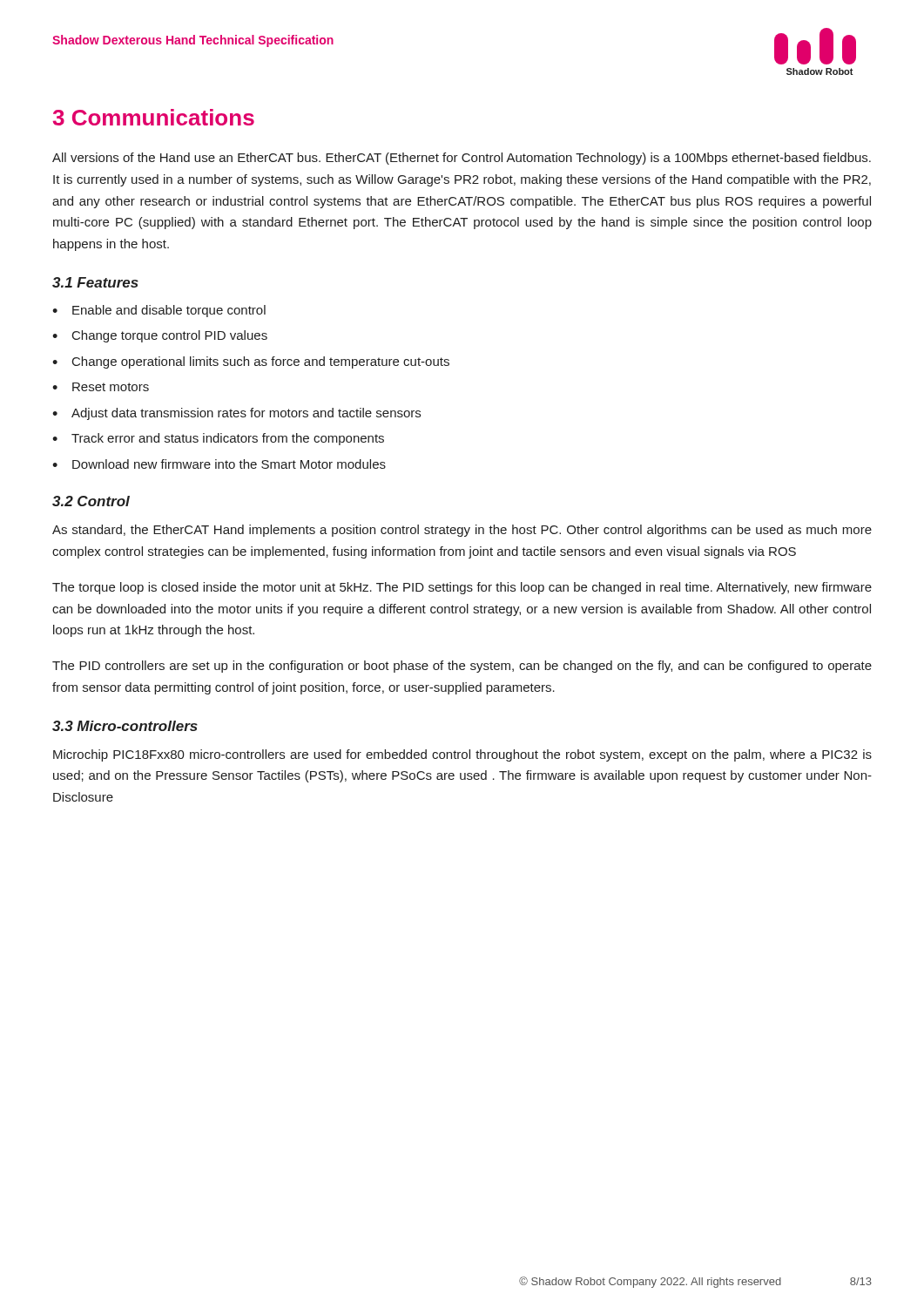Locate the text block starting "Track error and status indicators from"
This screenshot has height=1307, width=924.
(x=228, y=438)
